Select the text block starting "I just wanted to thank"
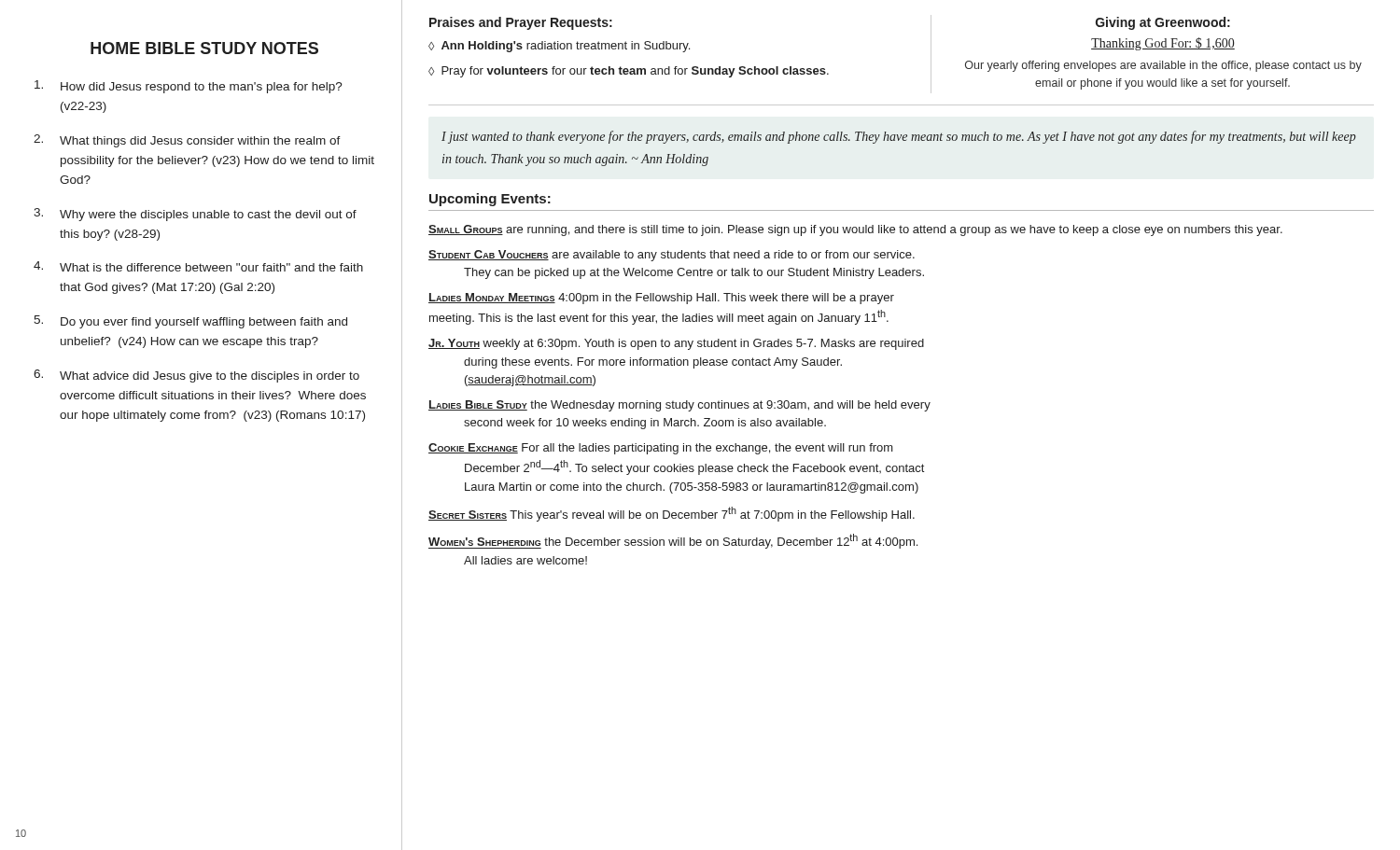This screenshot has height=850, width=1400. click(901, 148)
